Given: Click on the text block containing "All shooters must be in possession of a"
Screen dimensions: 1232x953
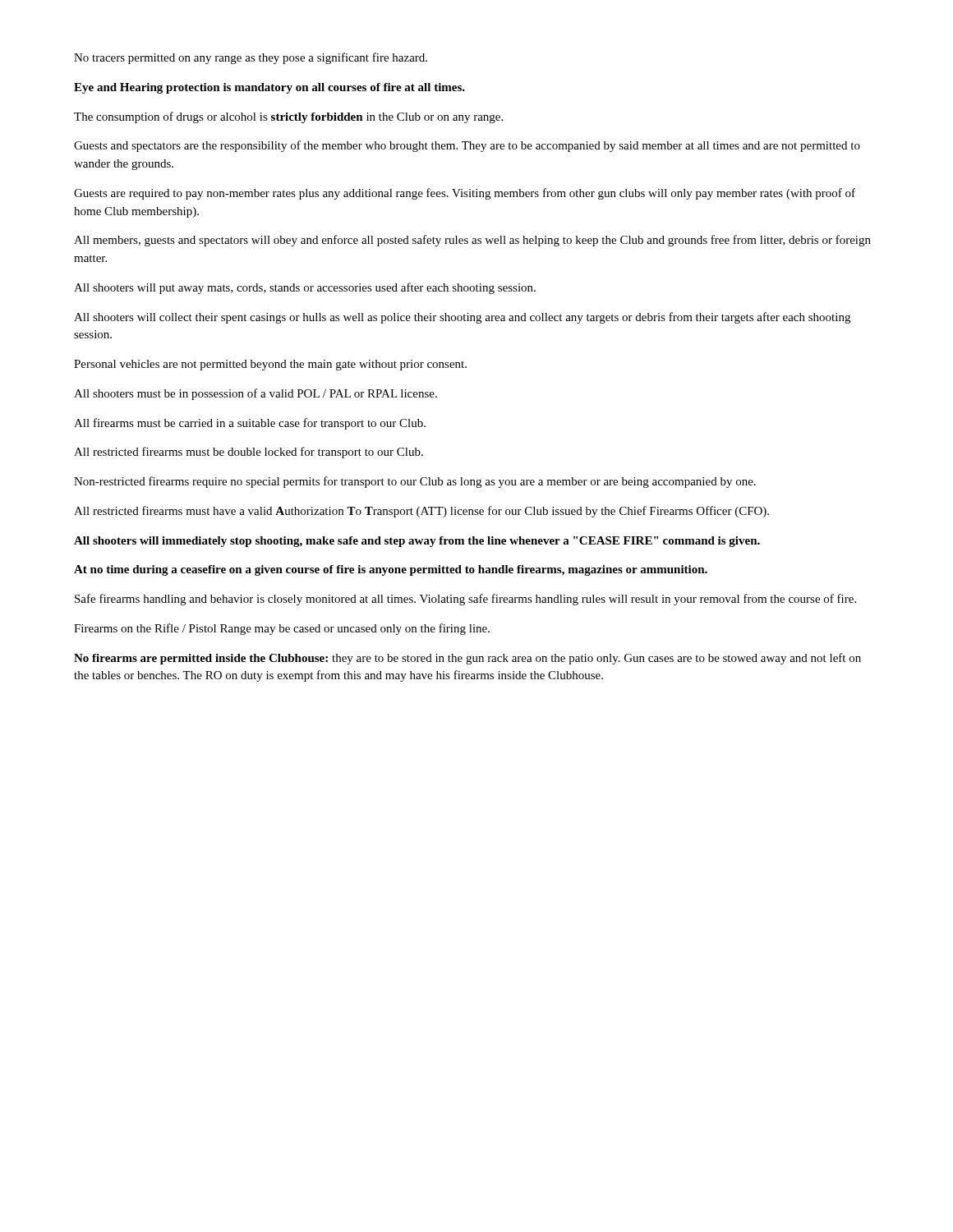Looking at the screenshot, I should point(256,393).
